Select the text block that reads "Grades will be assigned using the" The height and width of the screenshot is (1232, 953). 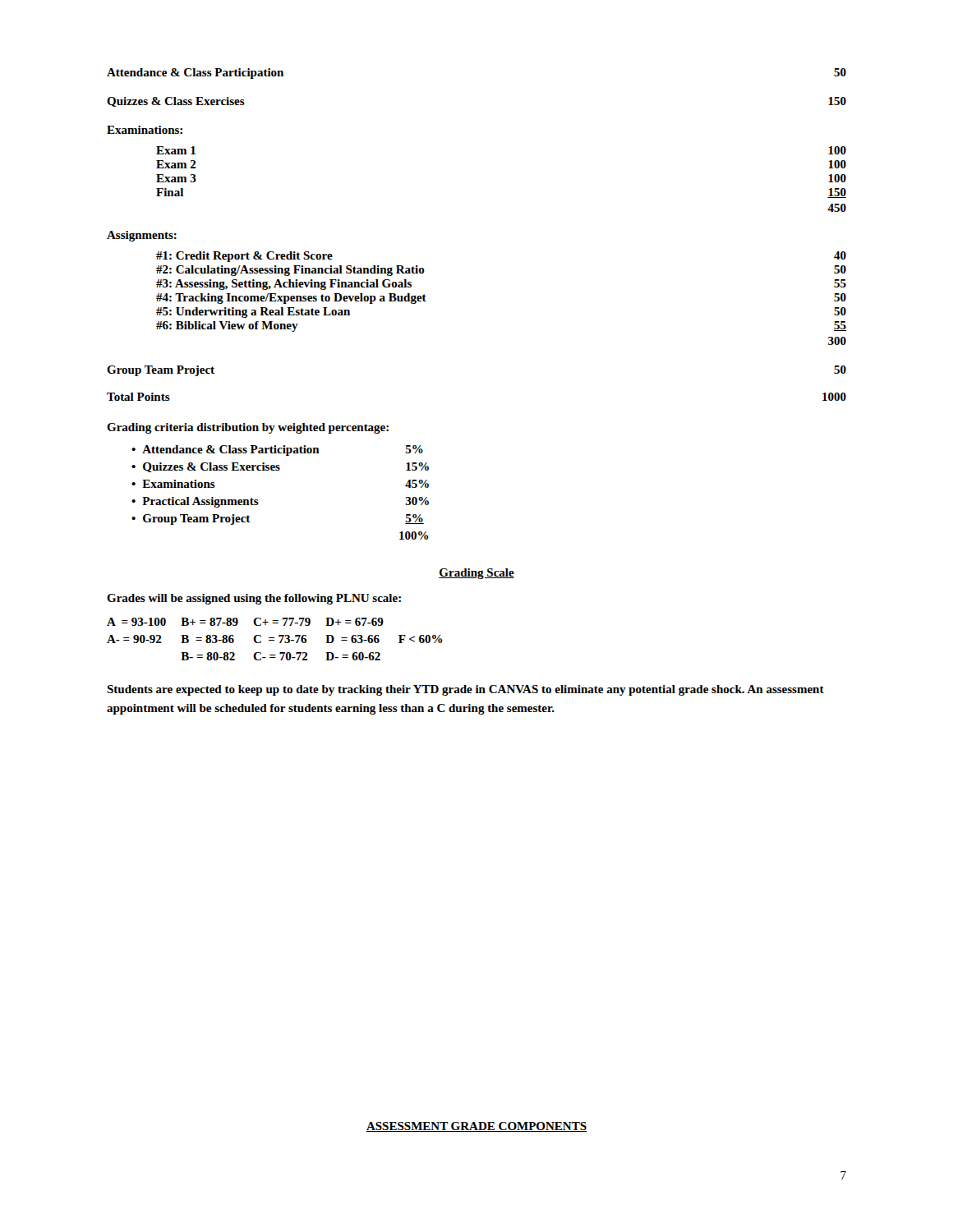pyautogui.click(x=254, y=598)
